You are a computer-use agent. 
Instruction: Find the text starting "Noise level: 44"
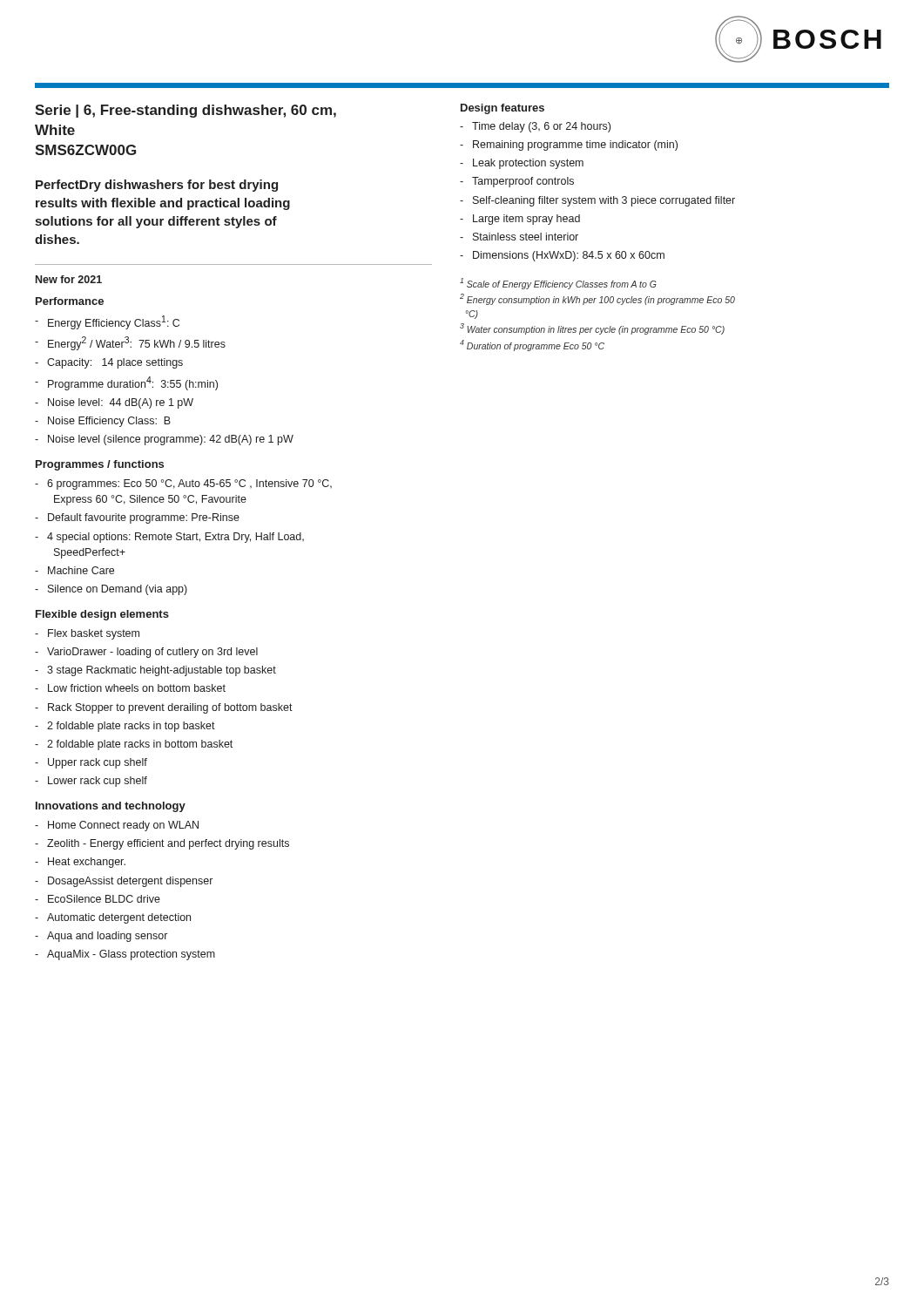[x=120, y=402]
